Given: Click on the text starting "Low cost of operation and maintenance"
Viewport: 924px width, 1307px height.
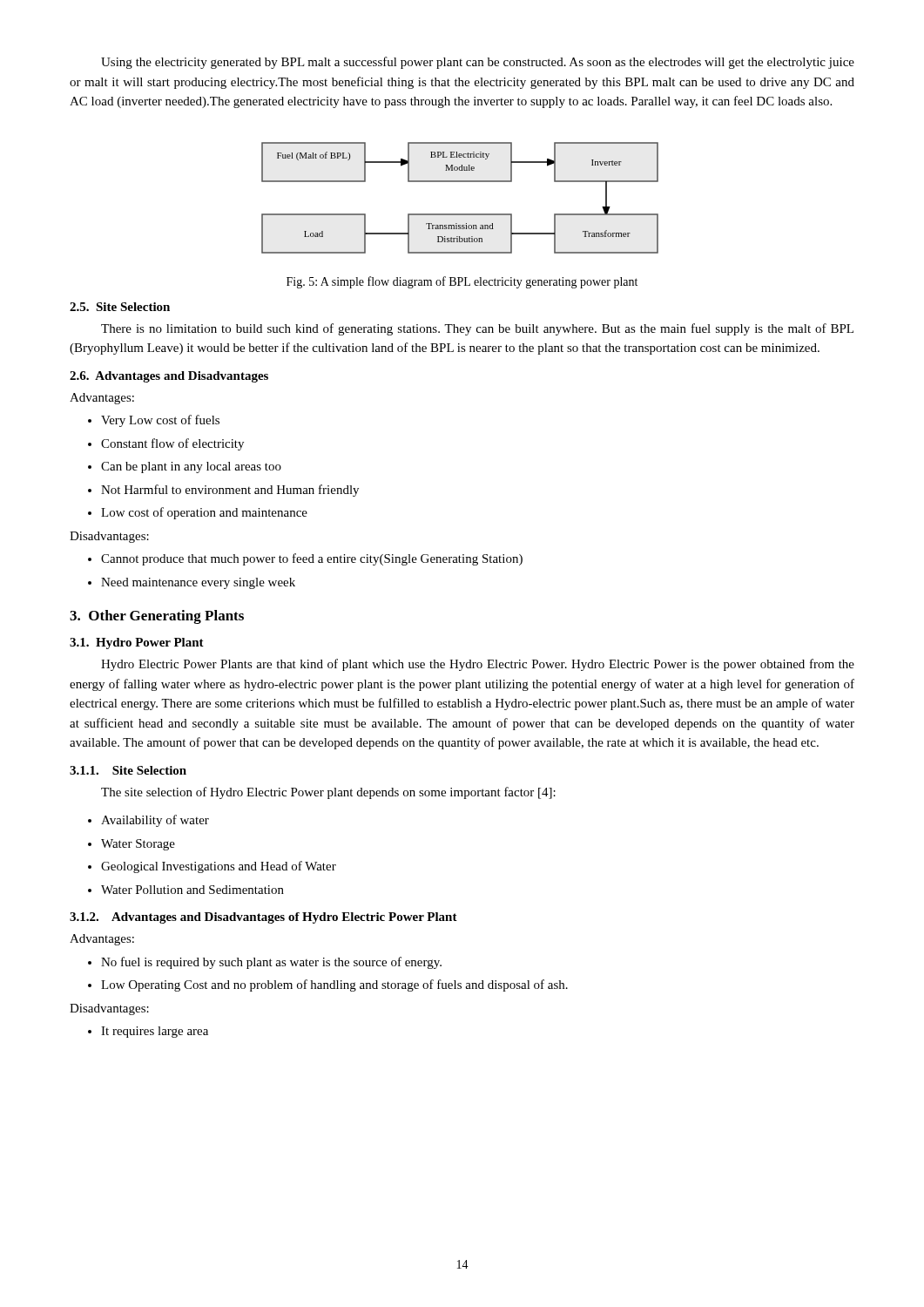Looking at the screenshot, I should (x=198, y=513).
